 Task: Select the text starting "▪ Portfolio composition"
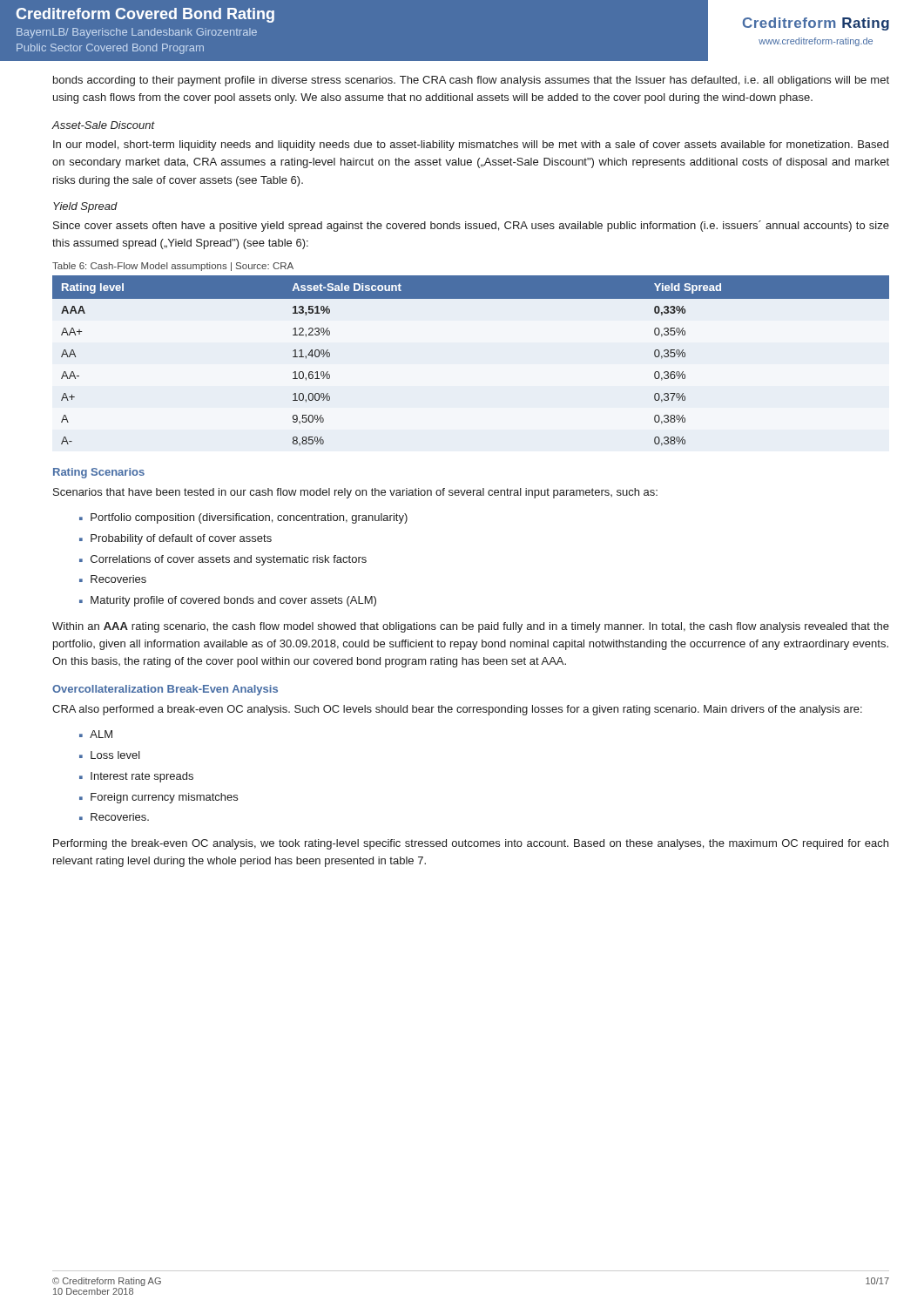click(x=243, y=519)
